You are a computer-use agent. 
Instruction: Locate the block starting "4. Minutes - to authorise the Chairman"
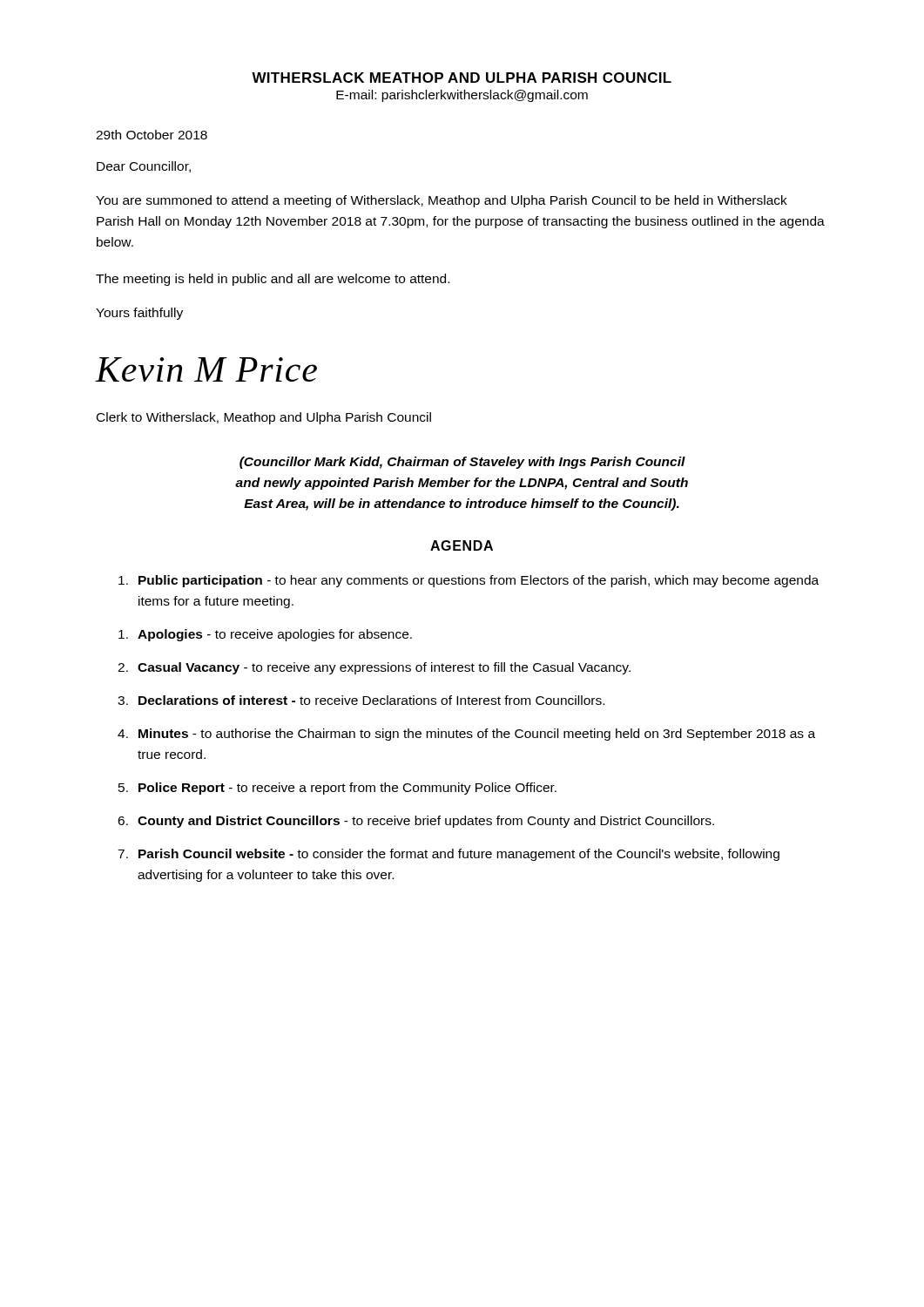(x=462, y=744)
